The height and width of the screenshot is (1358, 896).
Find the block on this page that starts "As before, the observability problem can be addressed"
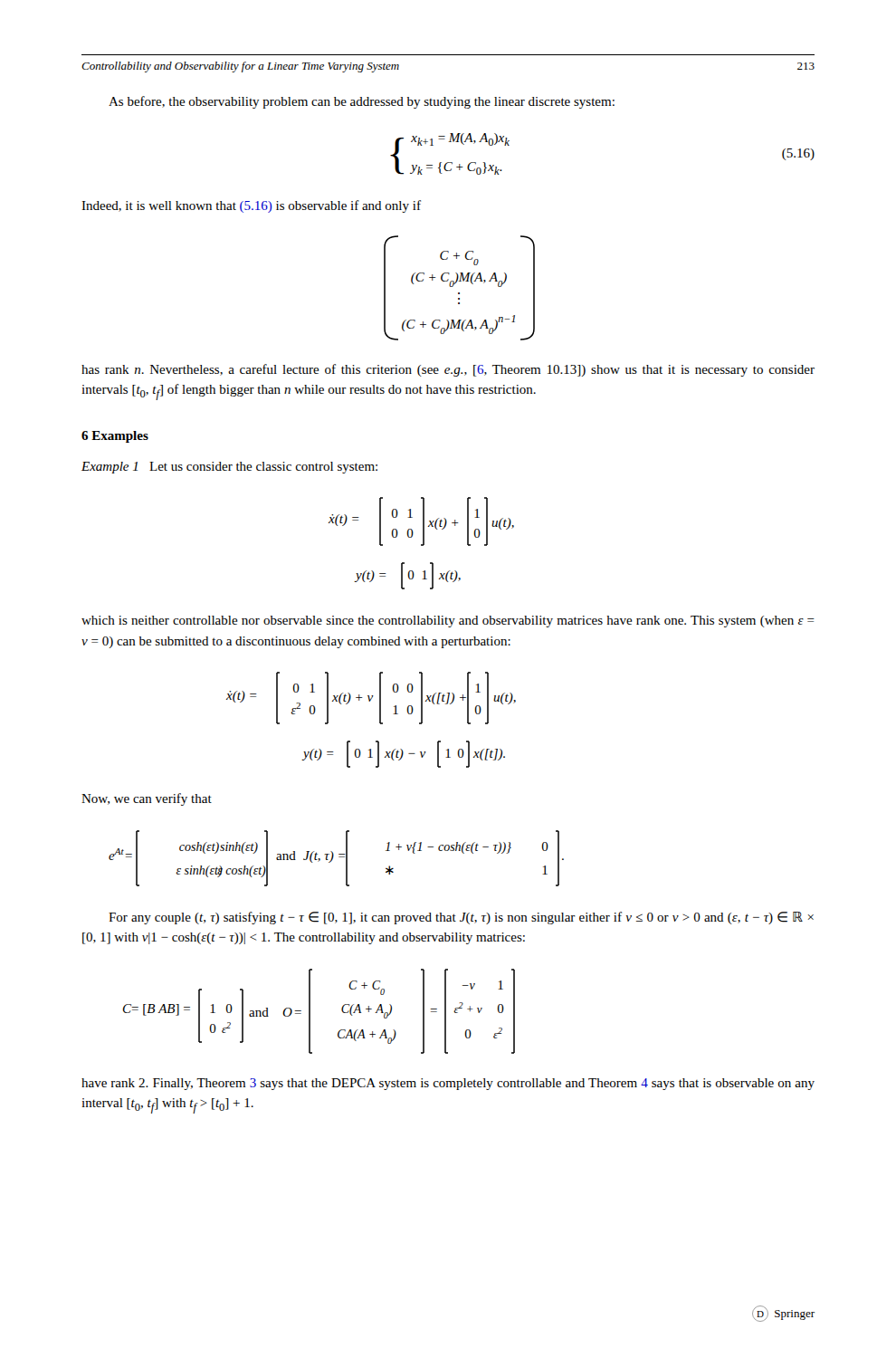coord(448,102)
